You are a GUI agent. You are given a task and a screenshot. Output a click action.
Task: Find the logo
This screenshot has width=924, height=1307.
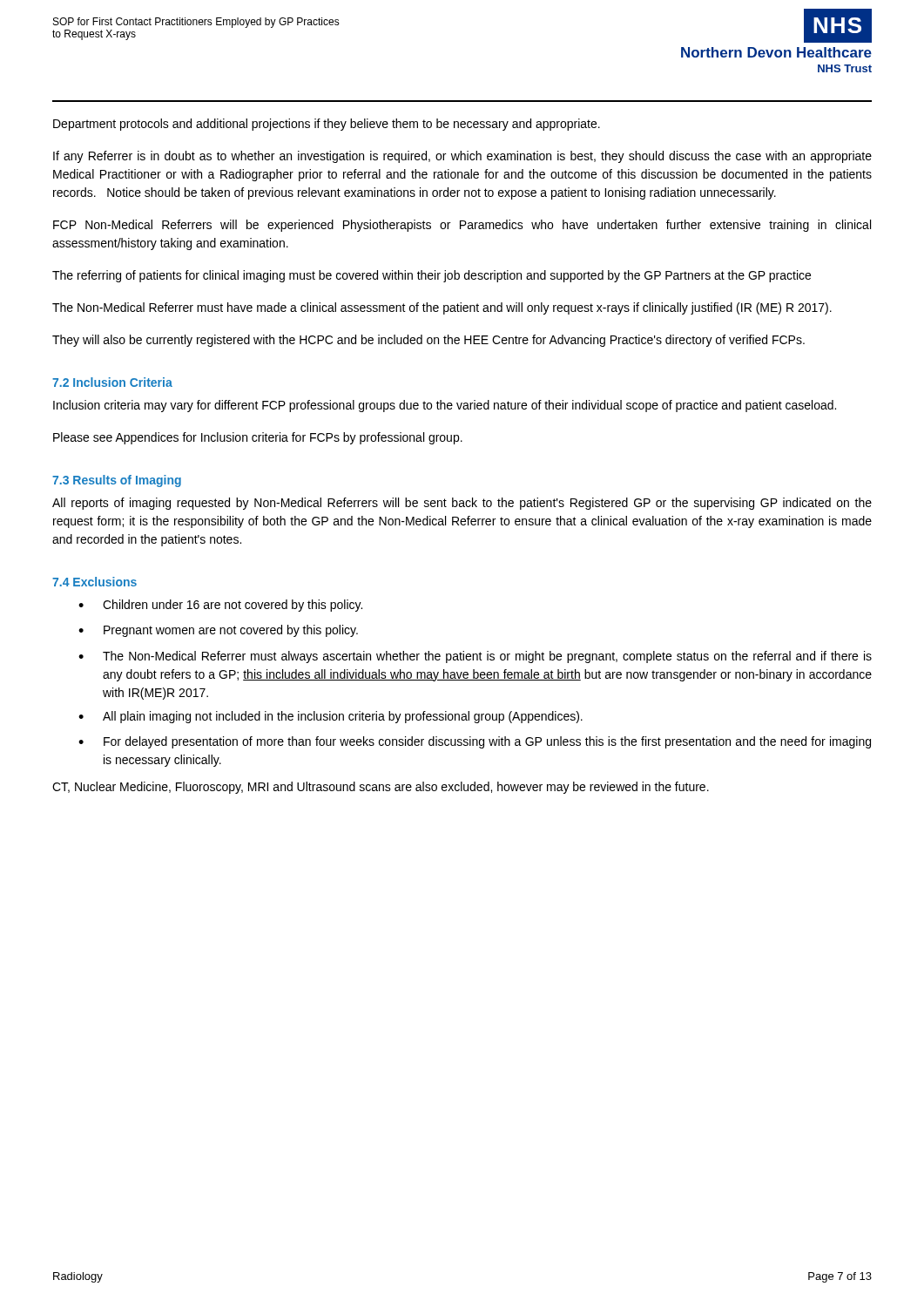[x=776, y=42]
